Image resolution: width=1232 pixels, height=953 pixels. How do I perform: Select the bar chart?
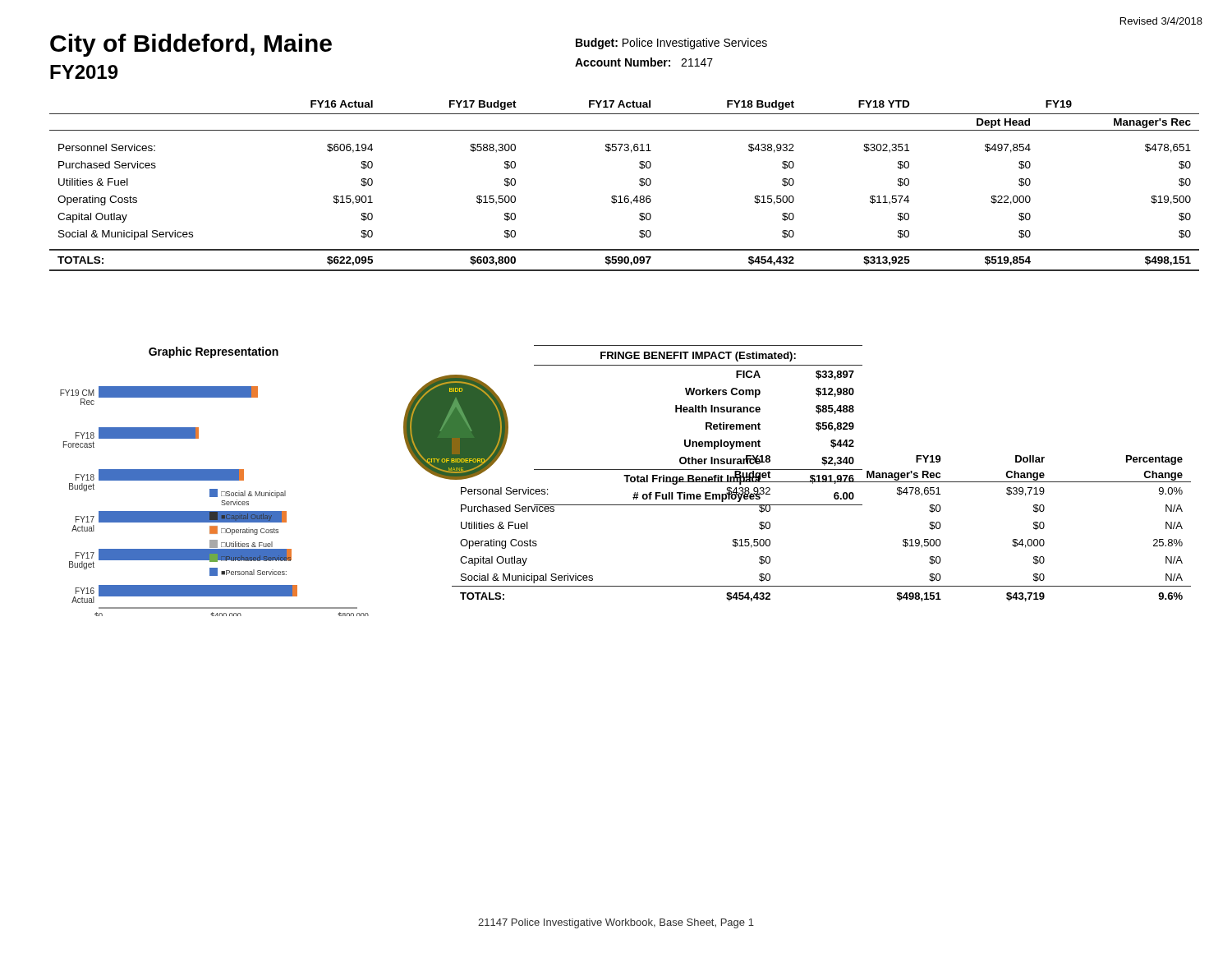tap(214, 485)
